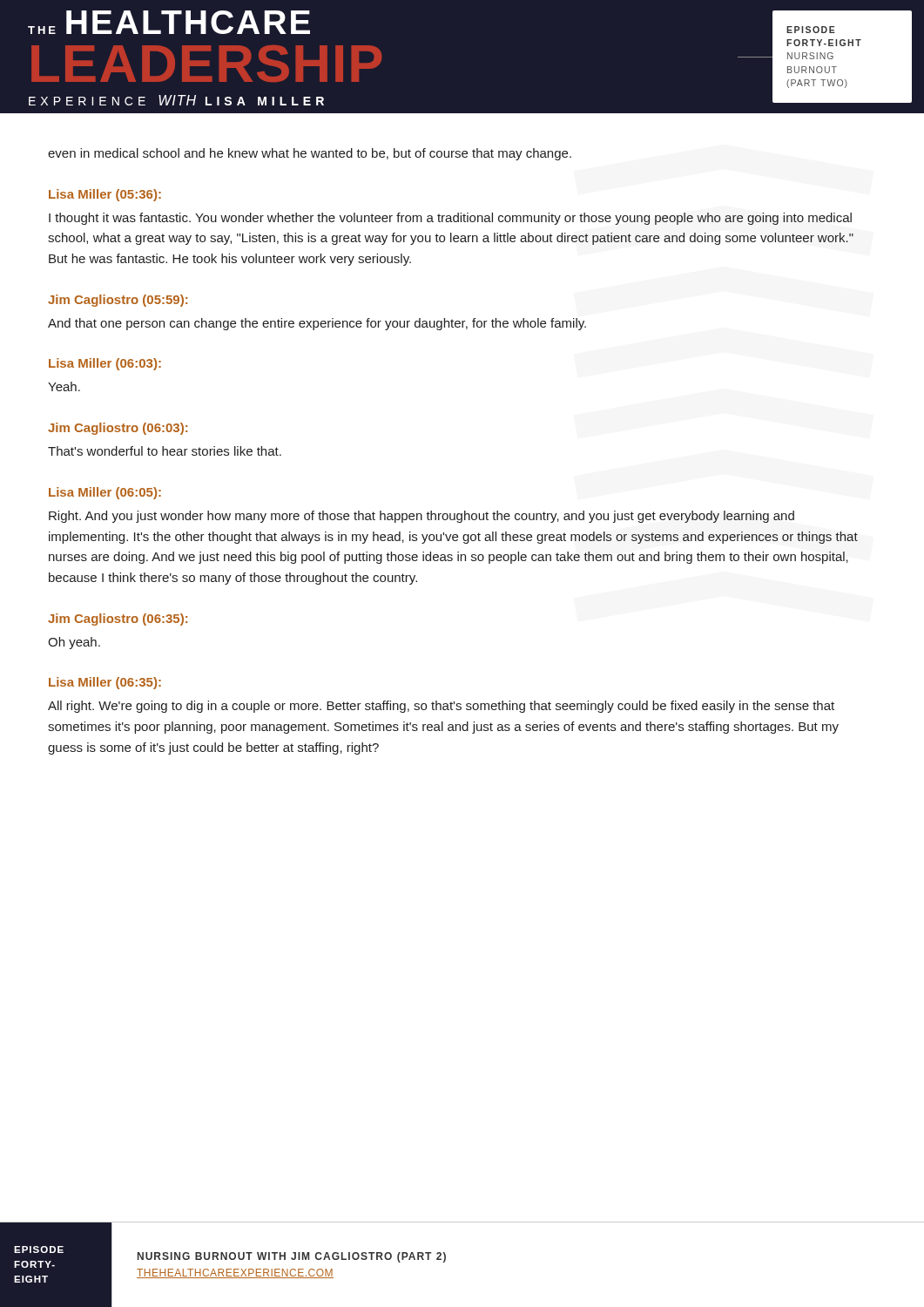Locate the text block starting "Lisa Miller (06:03):"
The image size is (924, 1307).
pos(105,363)
